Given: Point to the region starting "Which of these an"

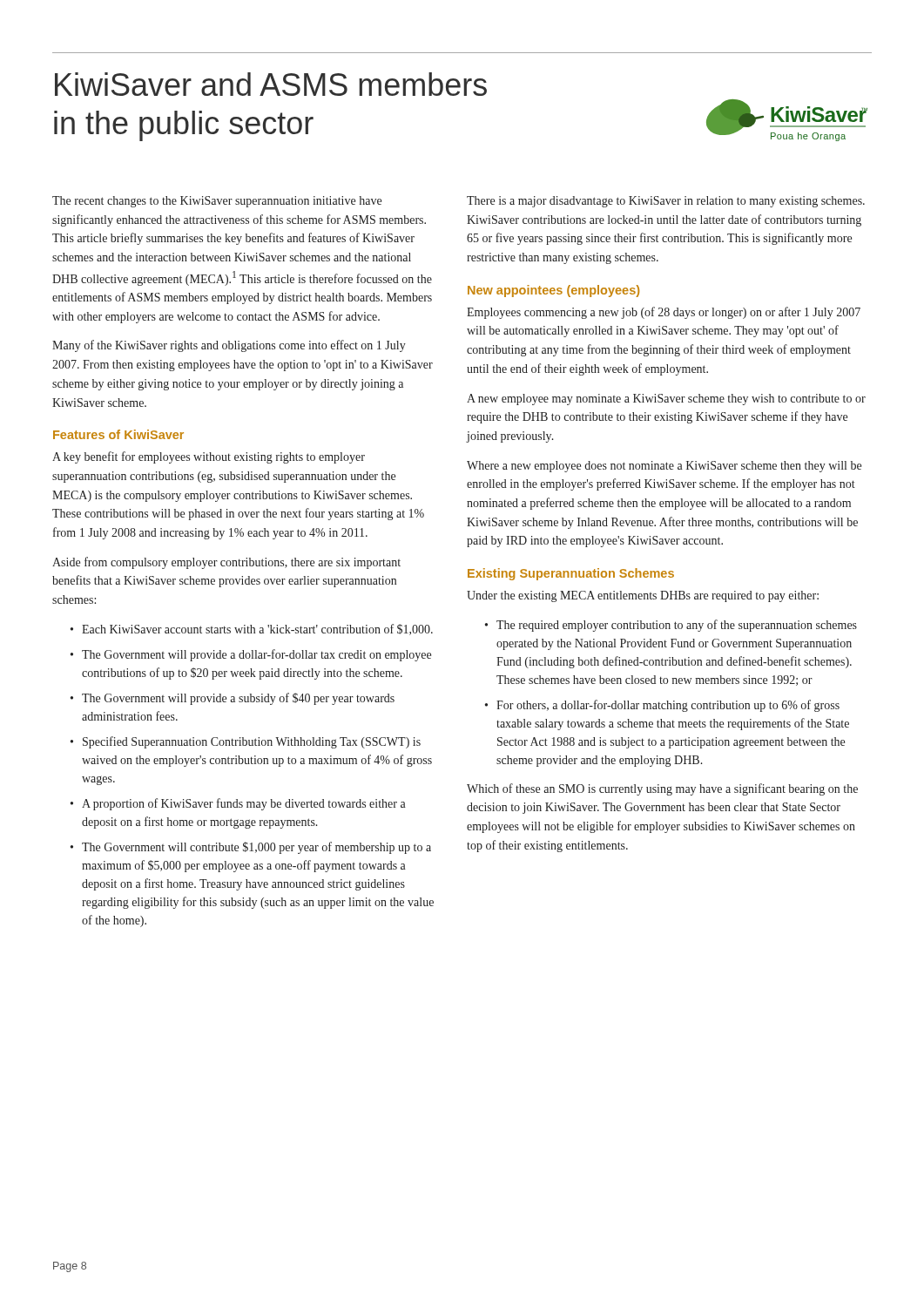Looking at the screenshot, I should click(669, 817).
